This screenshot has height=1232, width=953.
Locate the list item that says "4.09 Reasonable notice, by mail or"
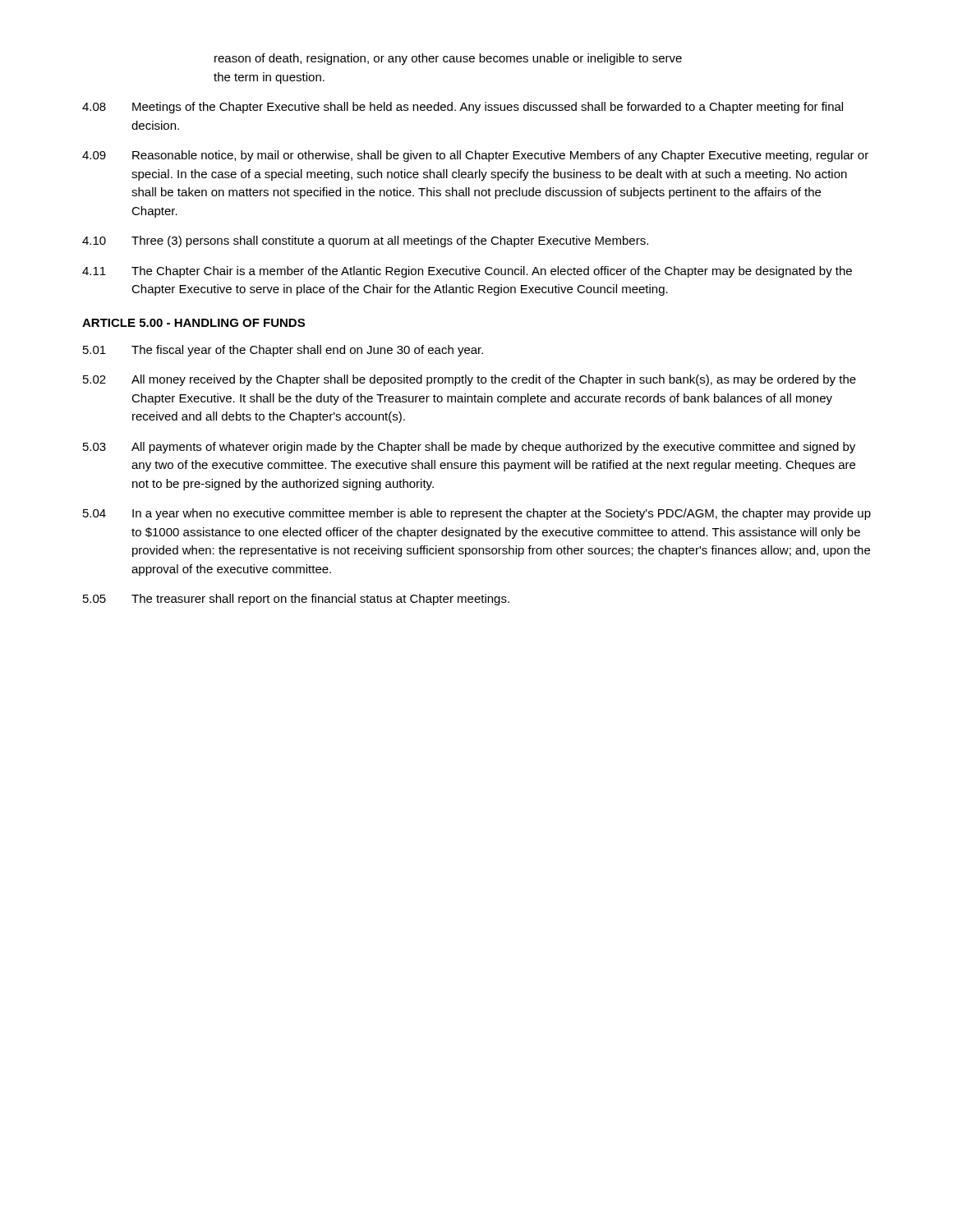[x=476, y=183]
